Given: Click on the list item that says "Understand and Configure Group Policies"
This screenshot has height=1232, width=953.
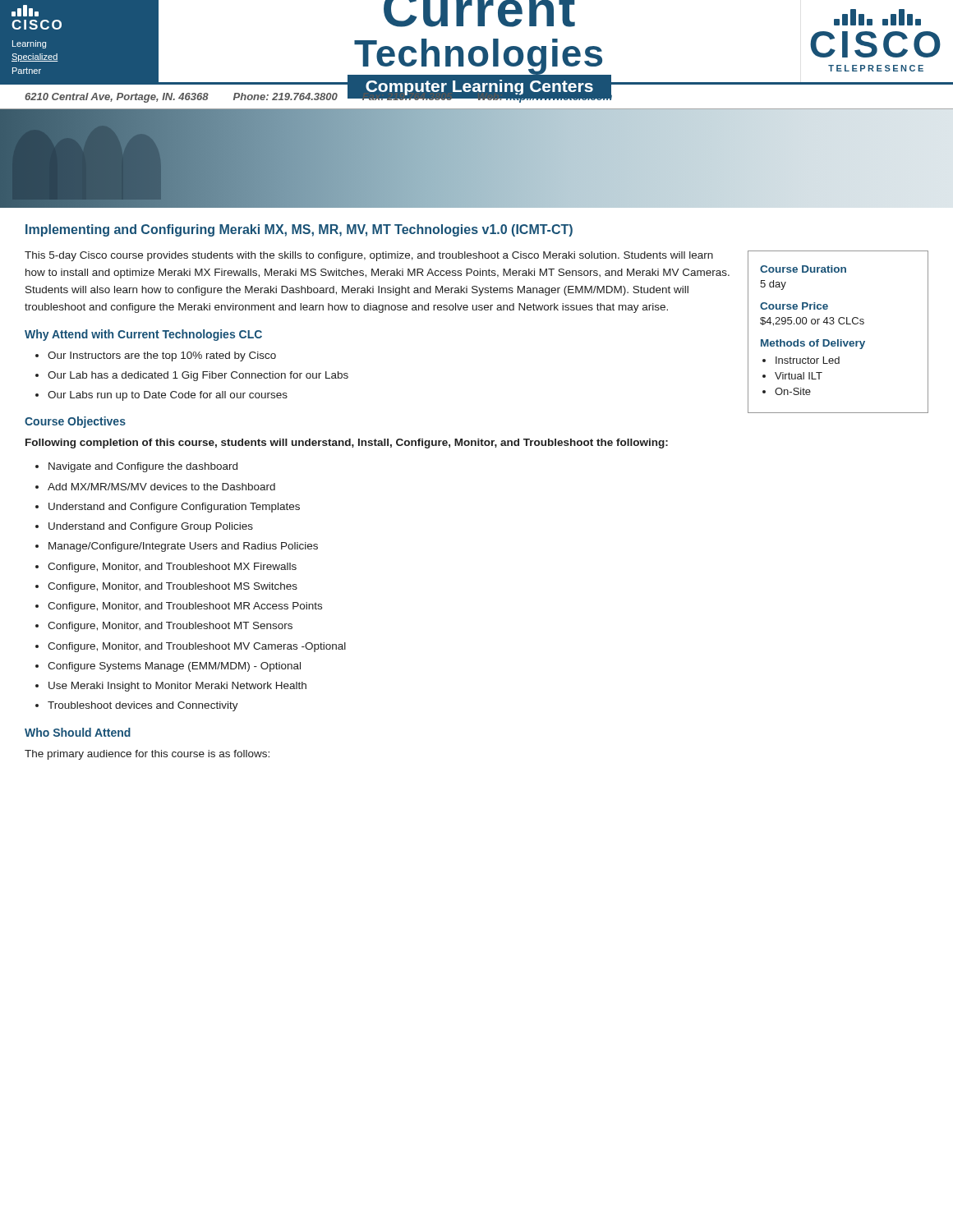Looking at the screenshot, I should [150, 526].
